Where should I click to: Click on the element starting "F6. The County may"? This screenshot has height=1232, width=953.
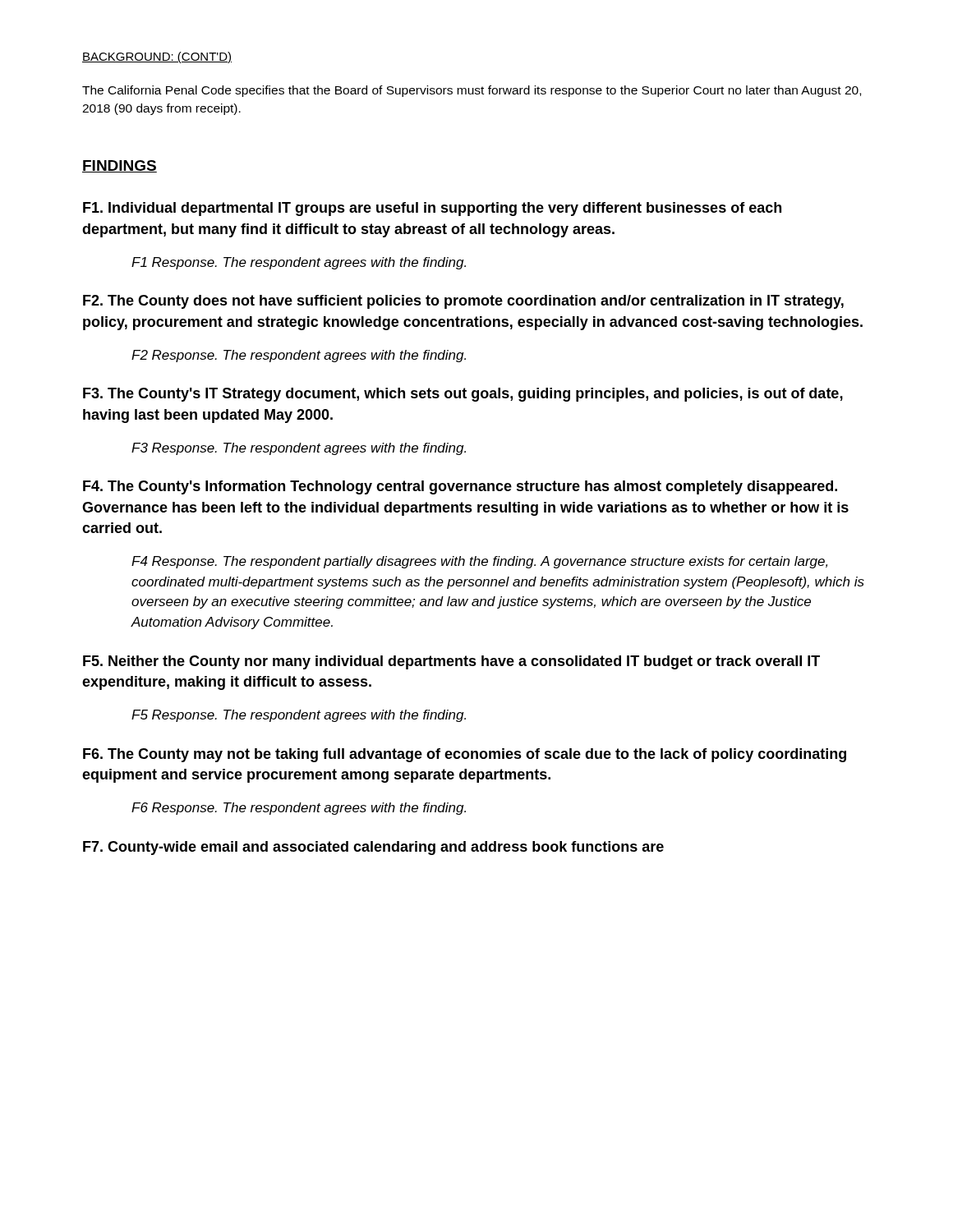(x=476, y=765)
